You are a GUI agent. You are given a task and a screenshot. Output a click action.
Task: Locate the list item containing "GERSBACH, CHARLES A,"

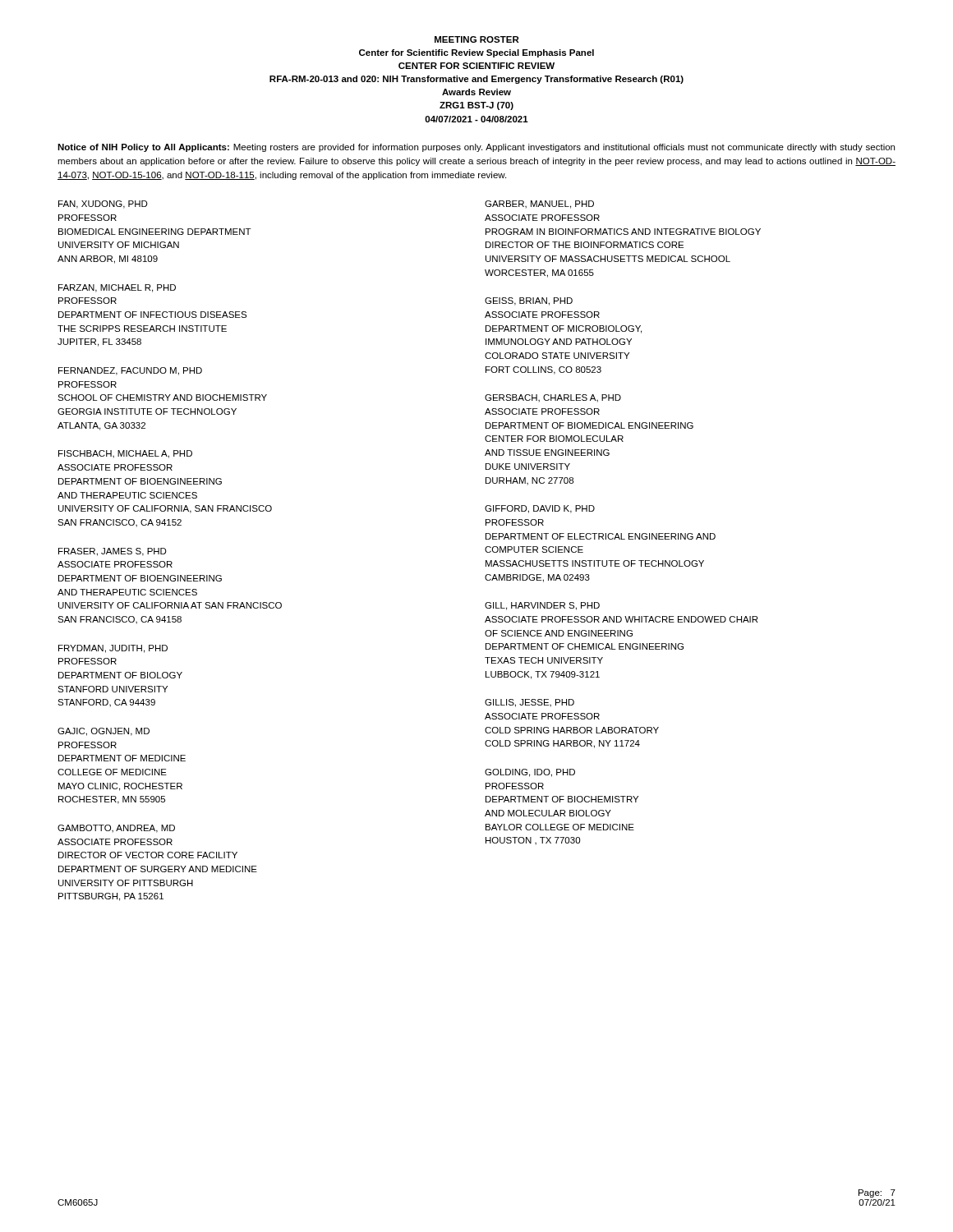(x=690, y=439)
